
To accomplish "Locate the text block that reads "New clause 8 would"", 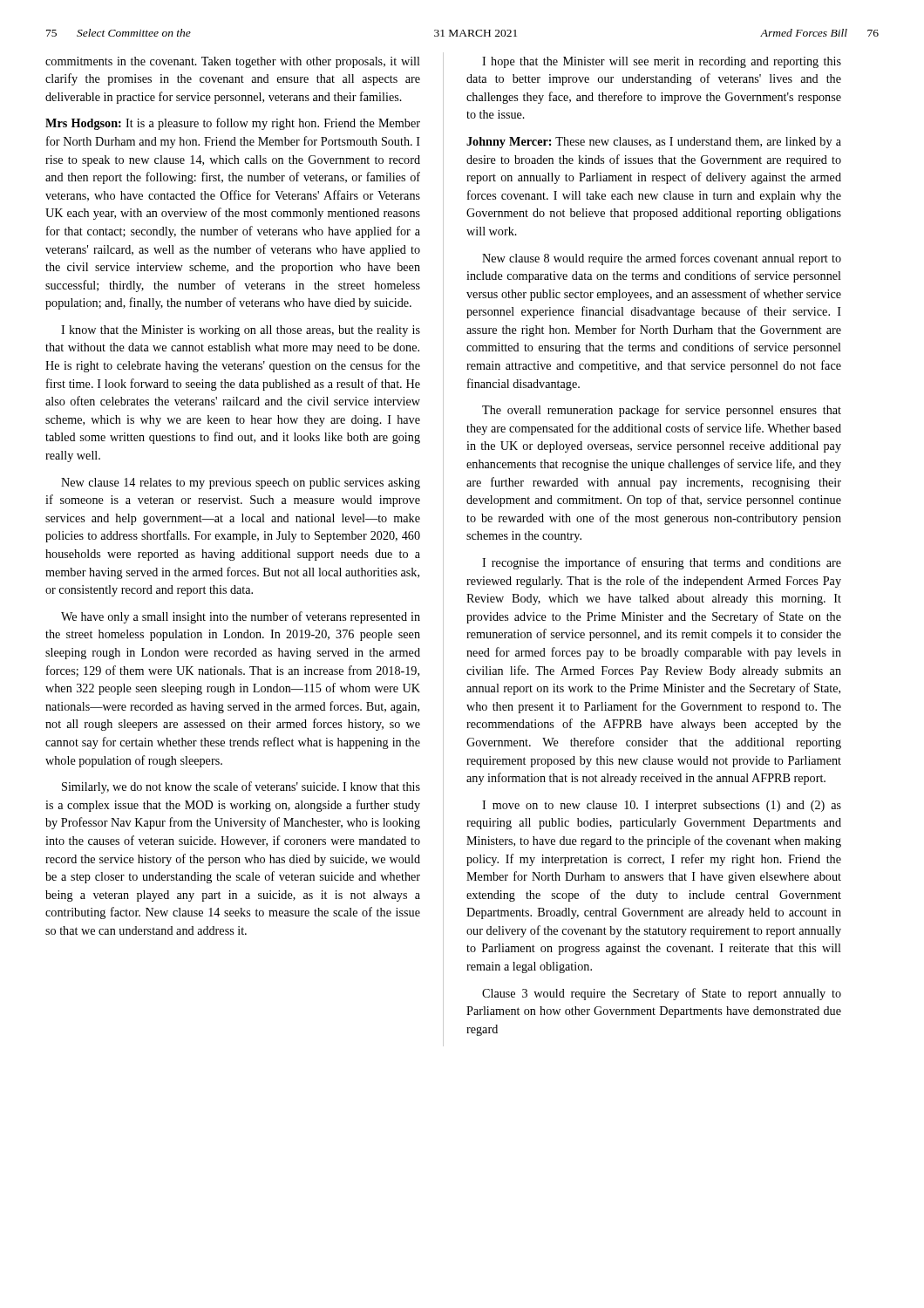I will 654,321.
